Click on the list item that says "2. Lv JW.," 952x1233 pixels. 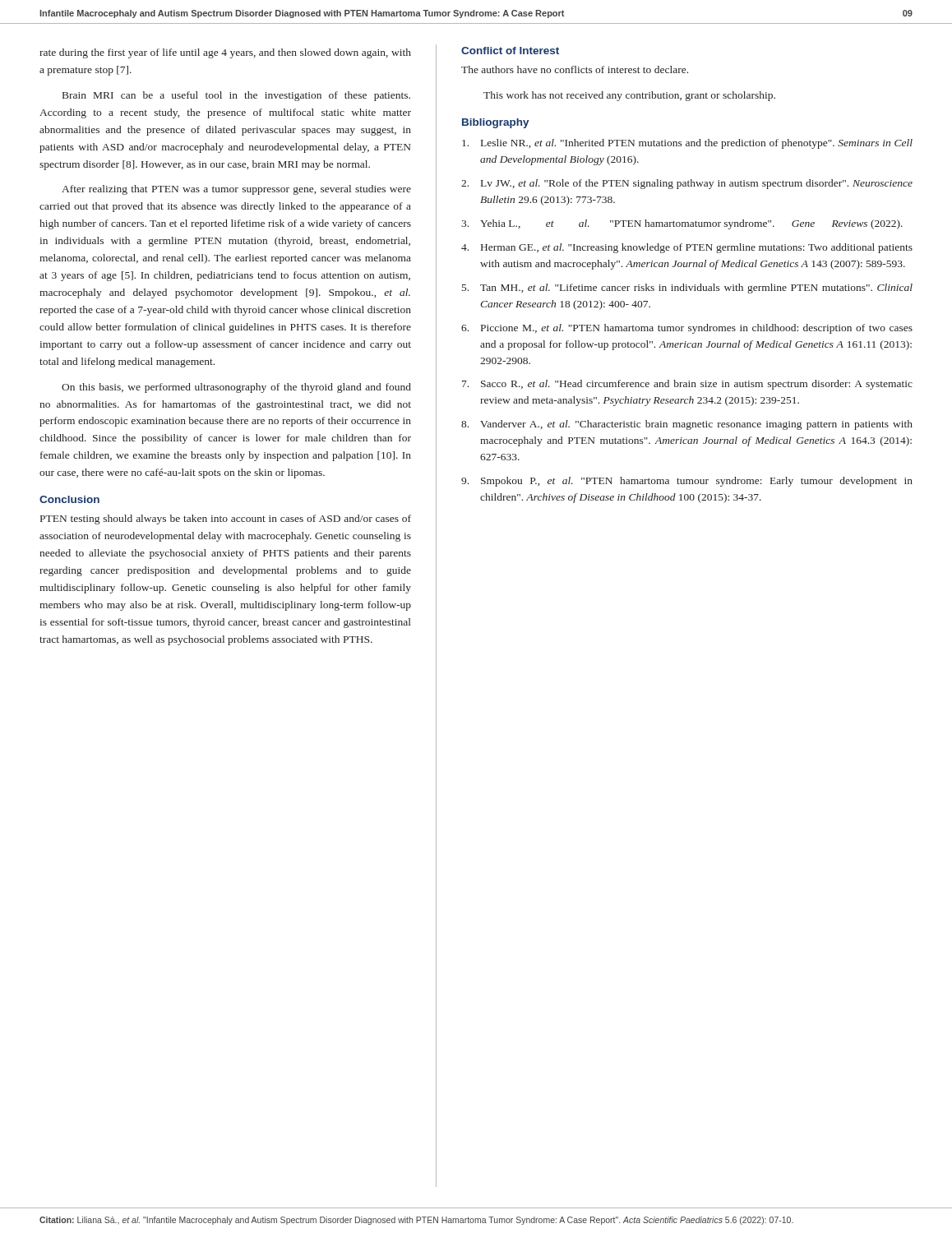coord(687,191)
